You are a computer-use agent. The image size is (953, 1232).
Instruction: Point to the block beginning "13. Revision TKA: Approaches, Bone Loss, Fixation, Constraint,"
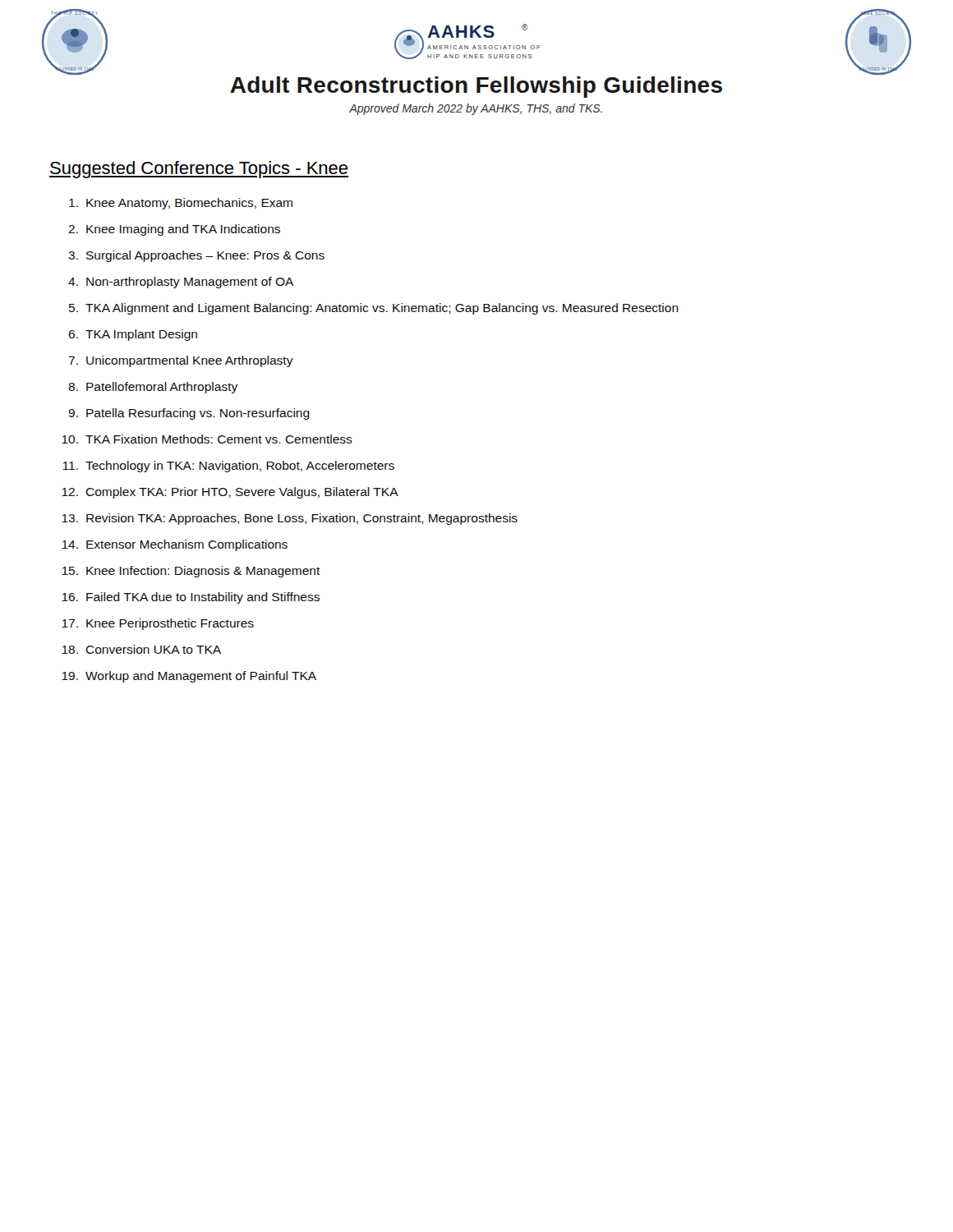coord(476,518)
